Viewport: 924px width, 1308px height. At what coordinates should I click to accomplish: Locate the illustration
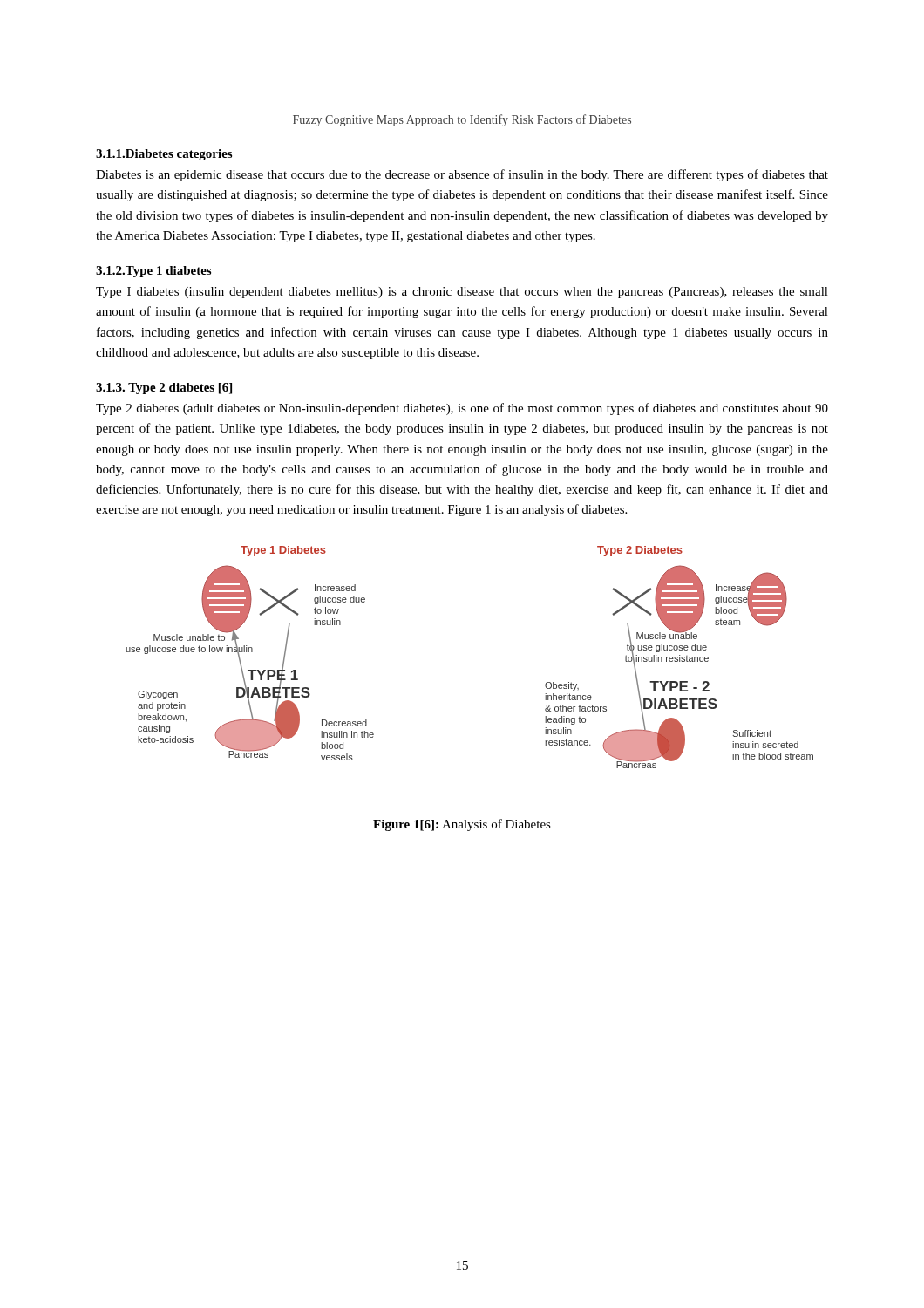click(462, 673)
